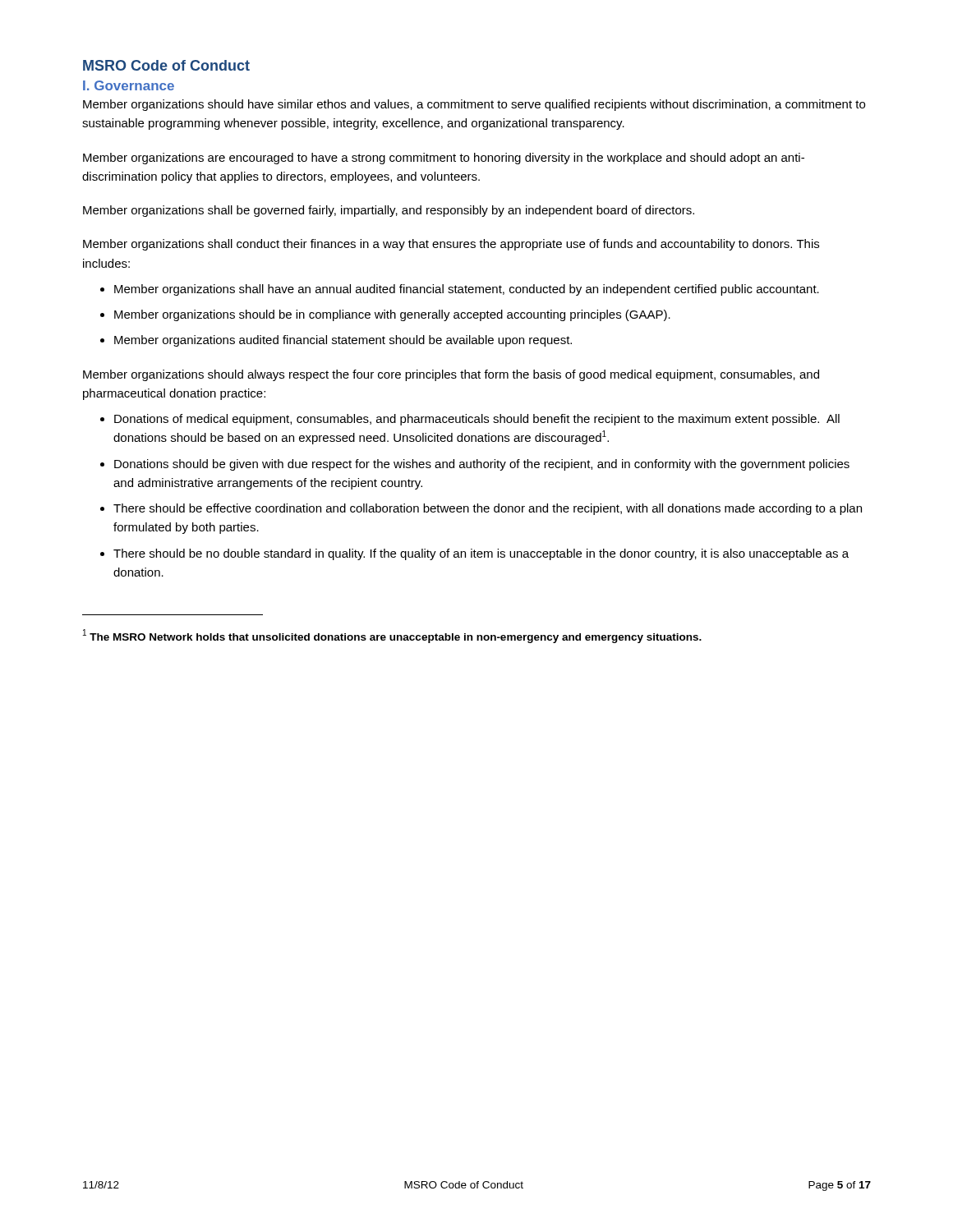The height and width of the screenshot is (1232, 953).
Task: Point to the text block starting "There should be no double standard"
Action: (481, 562)
